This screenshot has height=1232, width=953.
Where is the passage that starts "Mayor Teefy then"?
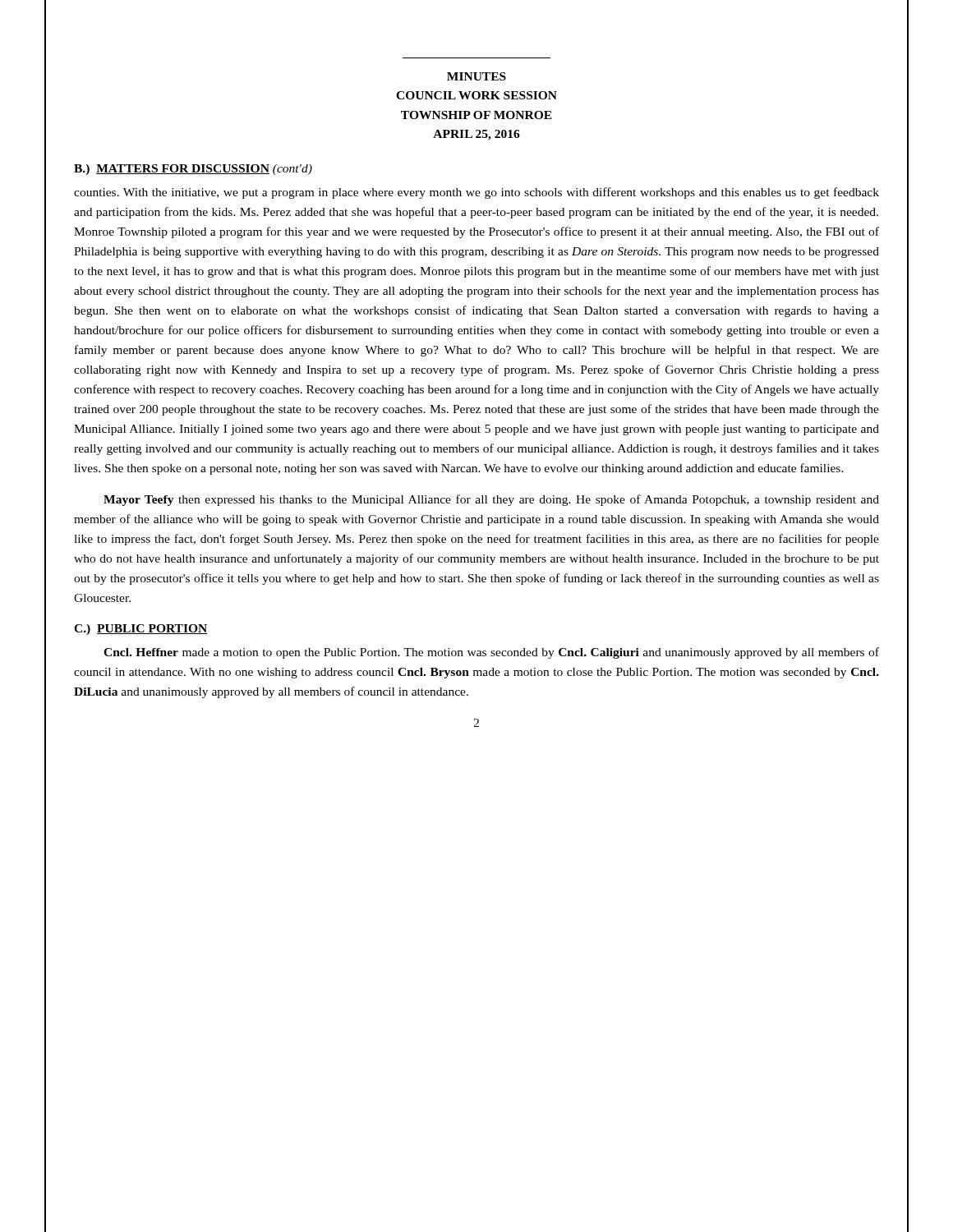[x=476, y=549]
